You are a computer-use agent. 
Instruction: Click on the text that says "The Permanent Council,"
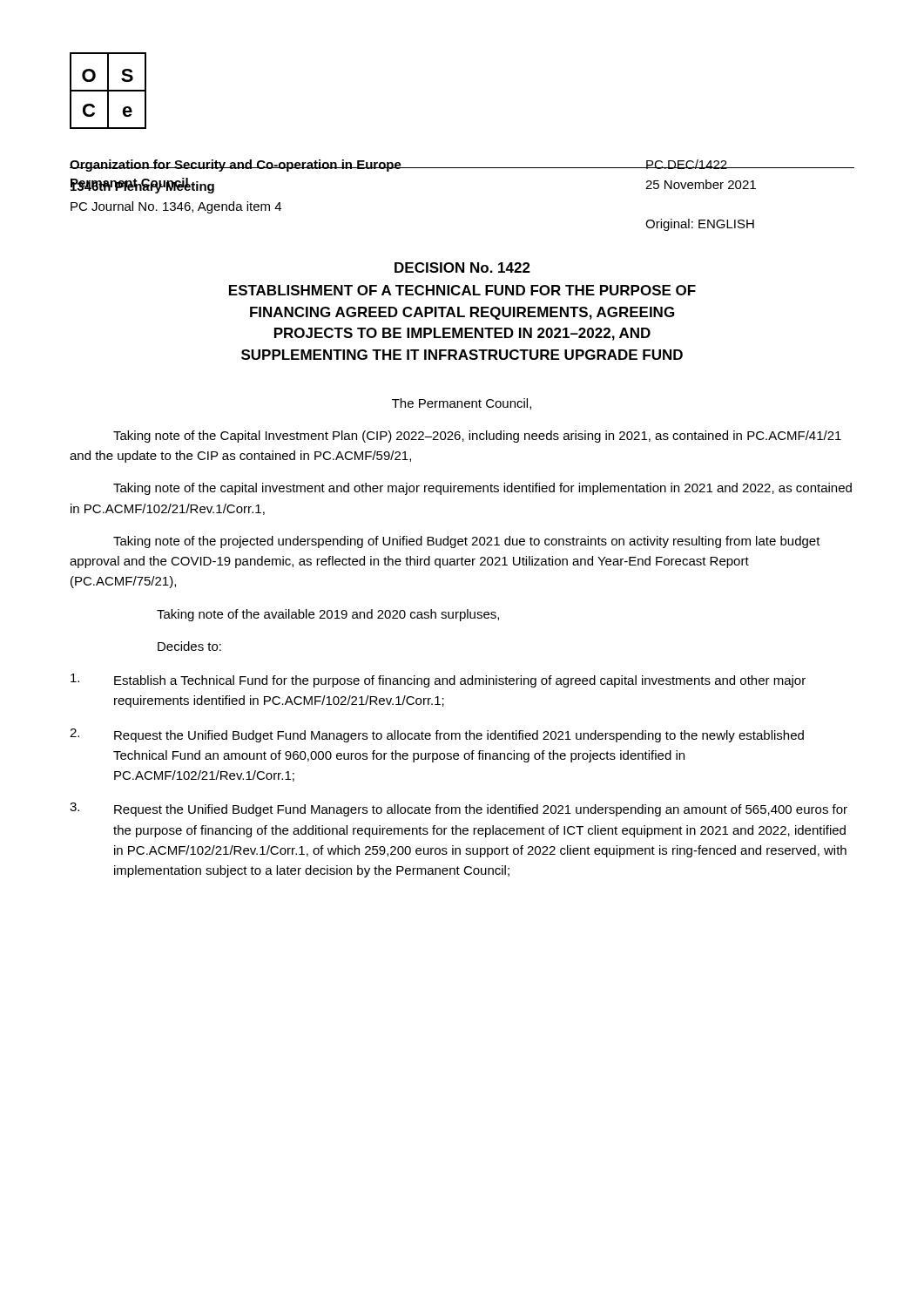pos(462,403)
